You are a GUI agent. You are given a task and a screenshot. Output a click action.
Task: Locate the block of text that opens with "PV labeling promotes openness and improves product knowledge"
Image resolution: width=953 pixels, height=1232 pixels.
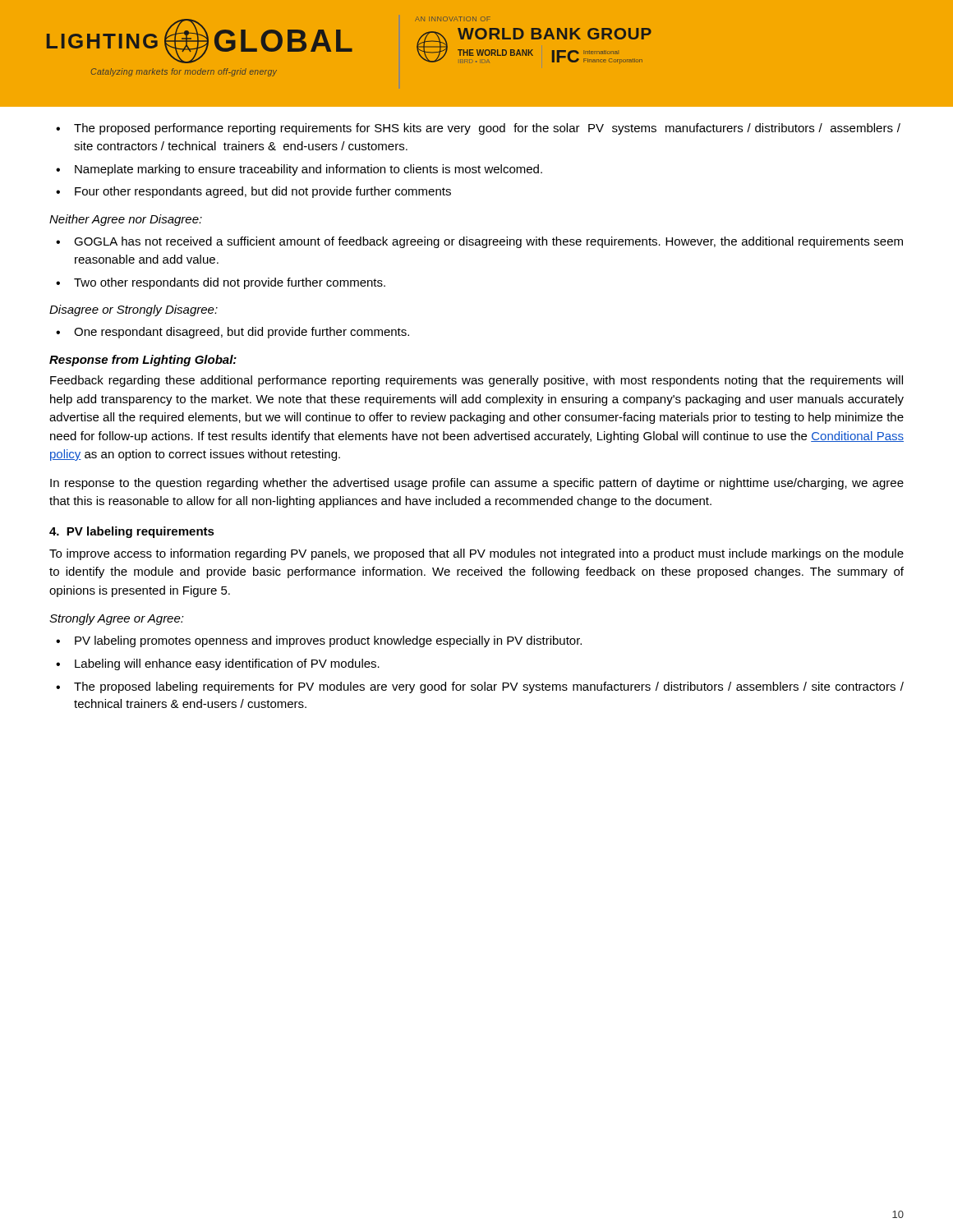tap(328, 640)
